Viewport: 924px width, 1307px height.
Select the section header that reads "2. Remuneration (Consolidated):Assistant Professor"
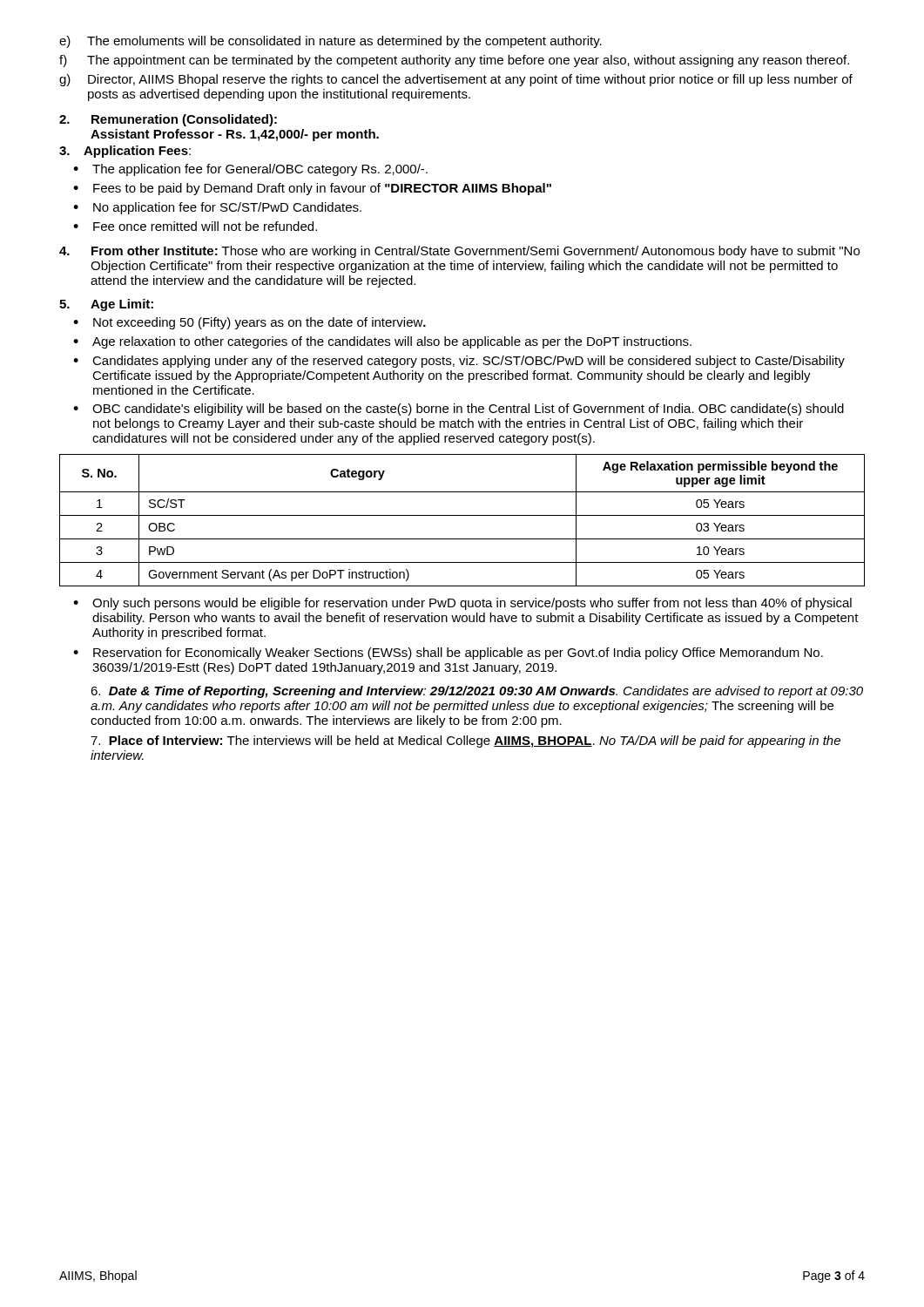coord(168,120)
